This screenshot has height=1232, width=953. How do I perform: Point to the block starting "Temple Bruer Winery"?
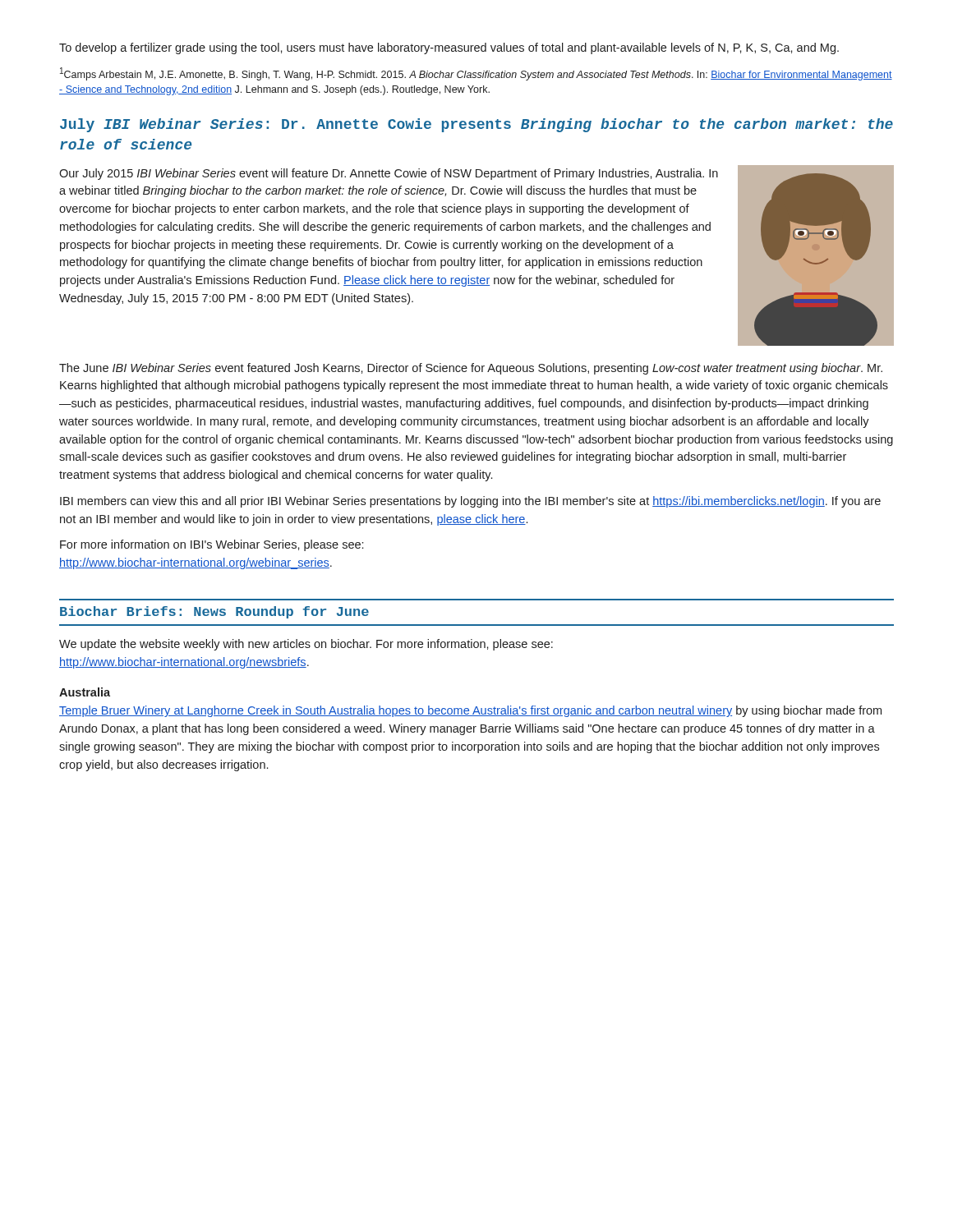(x=471, y=737)
